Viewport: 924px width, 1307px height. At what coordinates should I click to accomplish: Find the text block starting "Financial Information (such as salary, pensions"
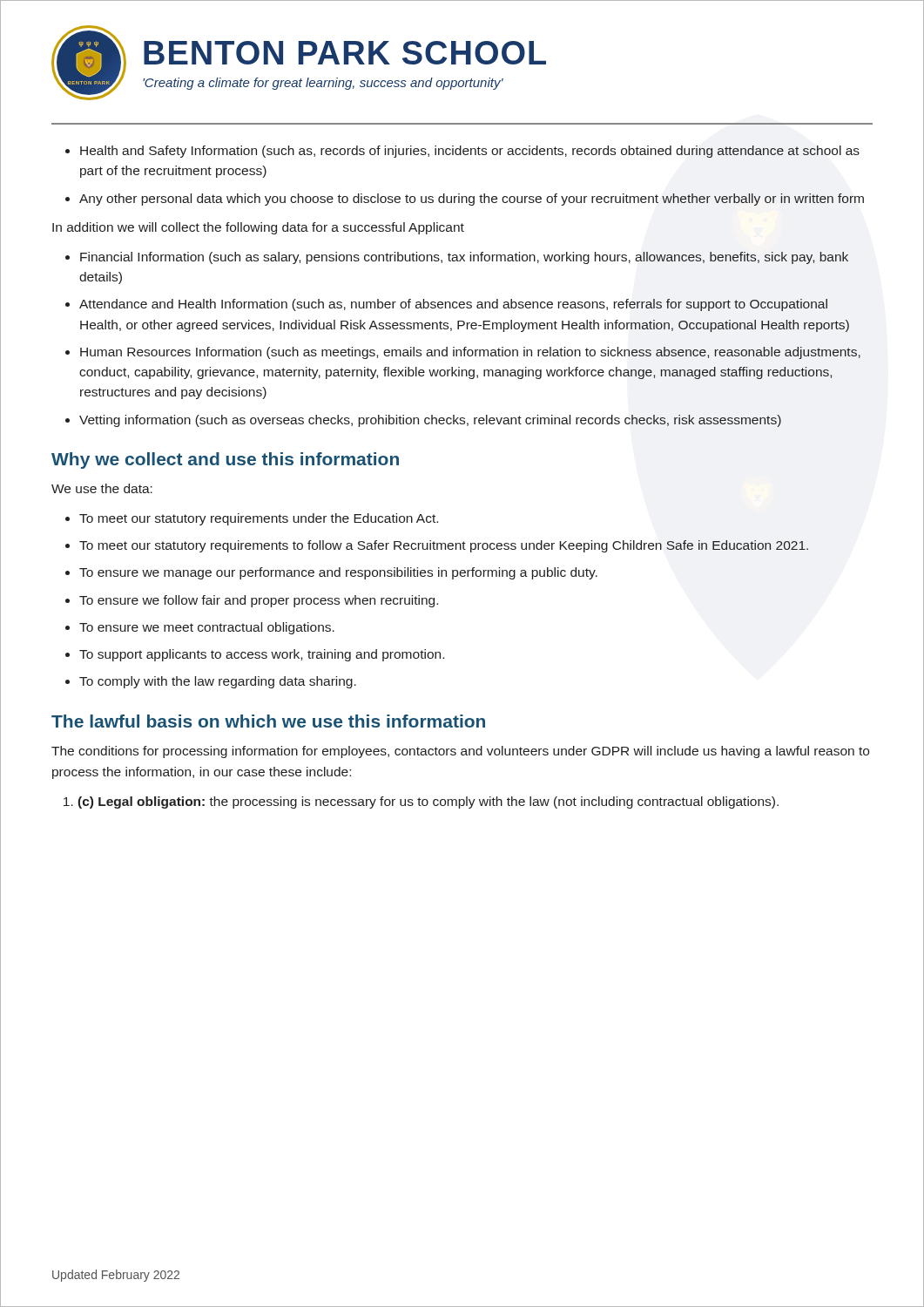tap(464, 266)
